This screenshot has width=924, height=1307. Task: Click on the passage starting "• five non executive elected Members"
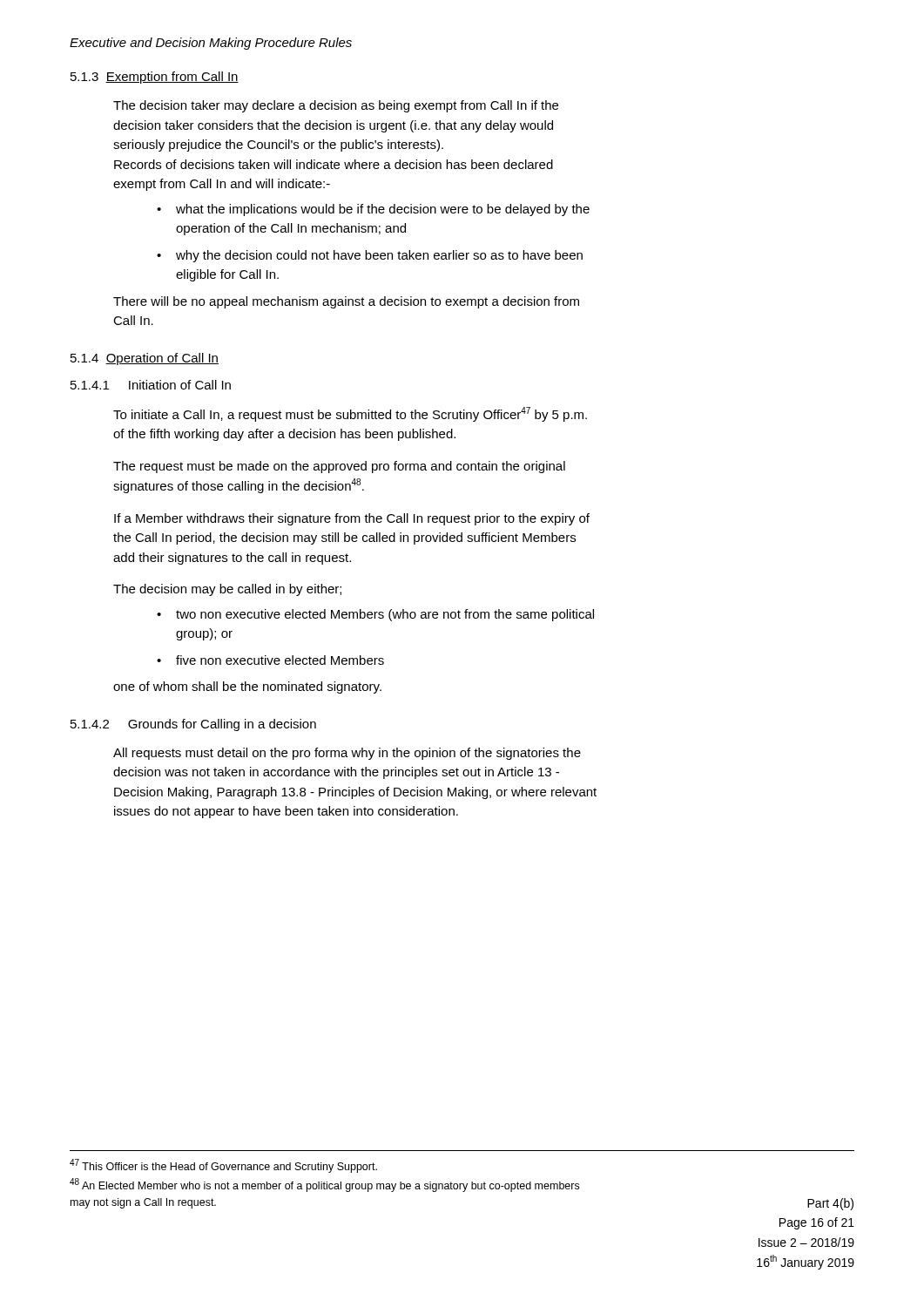click(x=270, y=660)
